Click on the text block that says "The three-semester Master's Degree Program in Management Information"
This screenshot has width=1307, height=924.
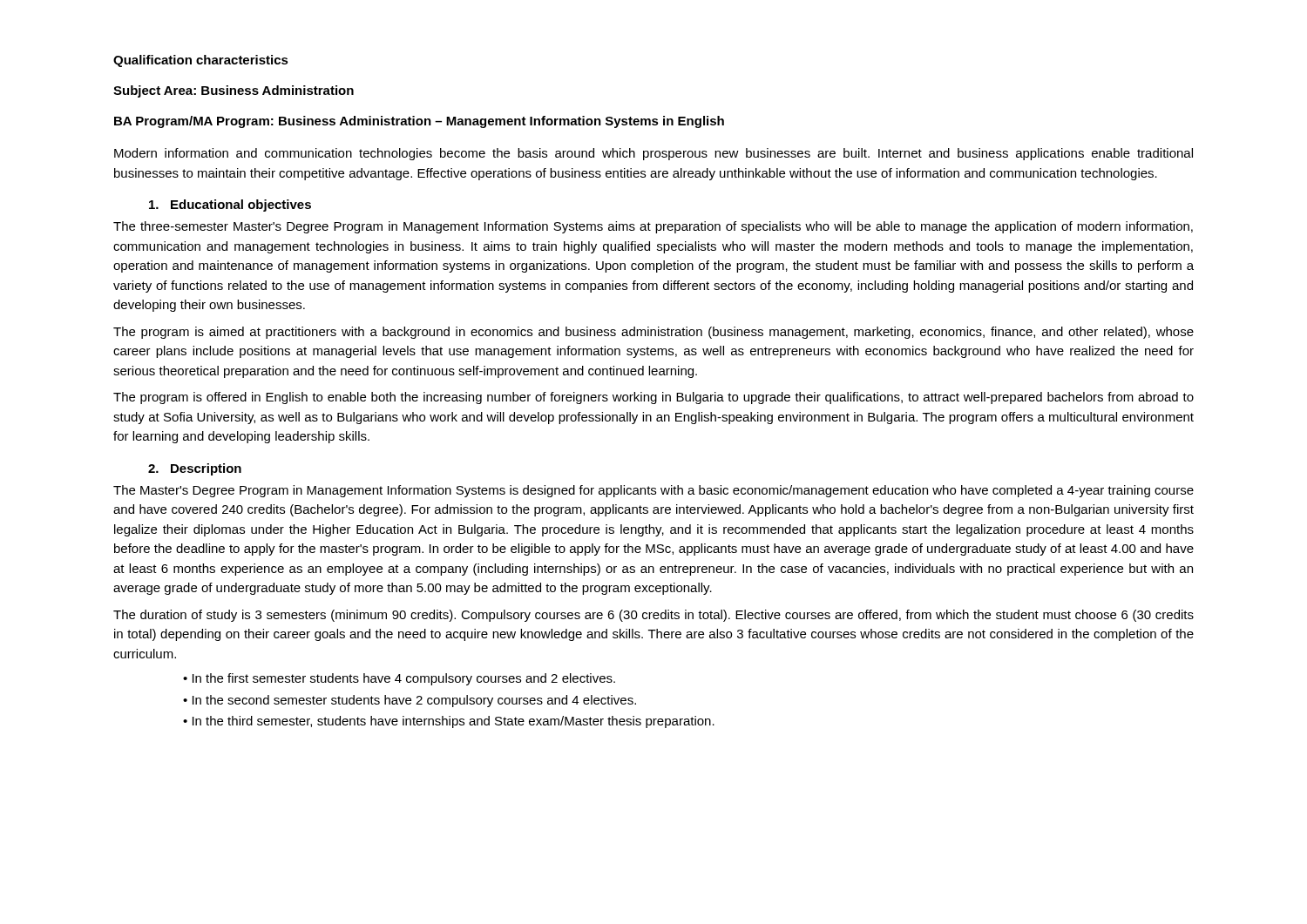click(x=654, y=265)
